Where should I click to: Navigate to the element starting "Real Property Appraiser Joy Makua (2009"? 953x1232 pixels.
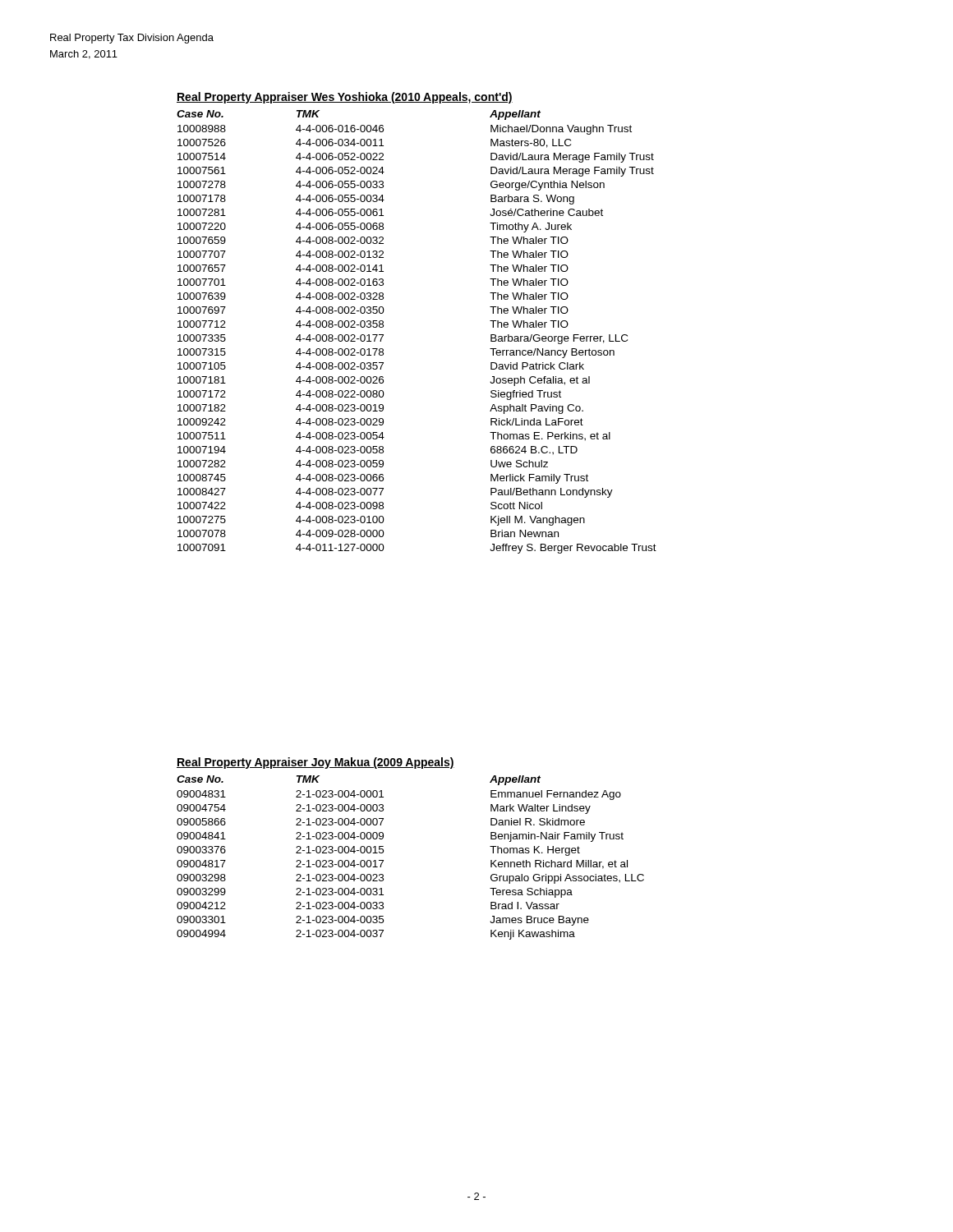pyautogui.click(x=315, y=762)
